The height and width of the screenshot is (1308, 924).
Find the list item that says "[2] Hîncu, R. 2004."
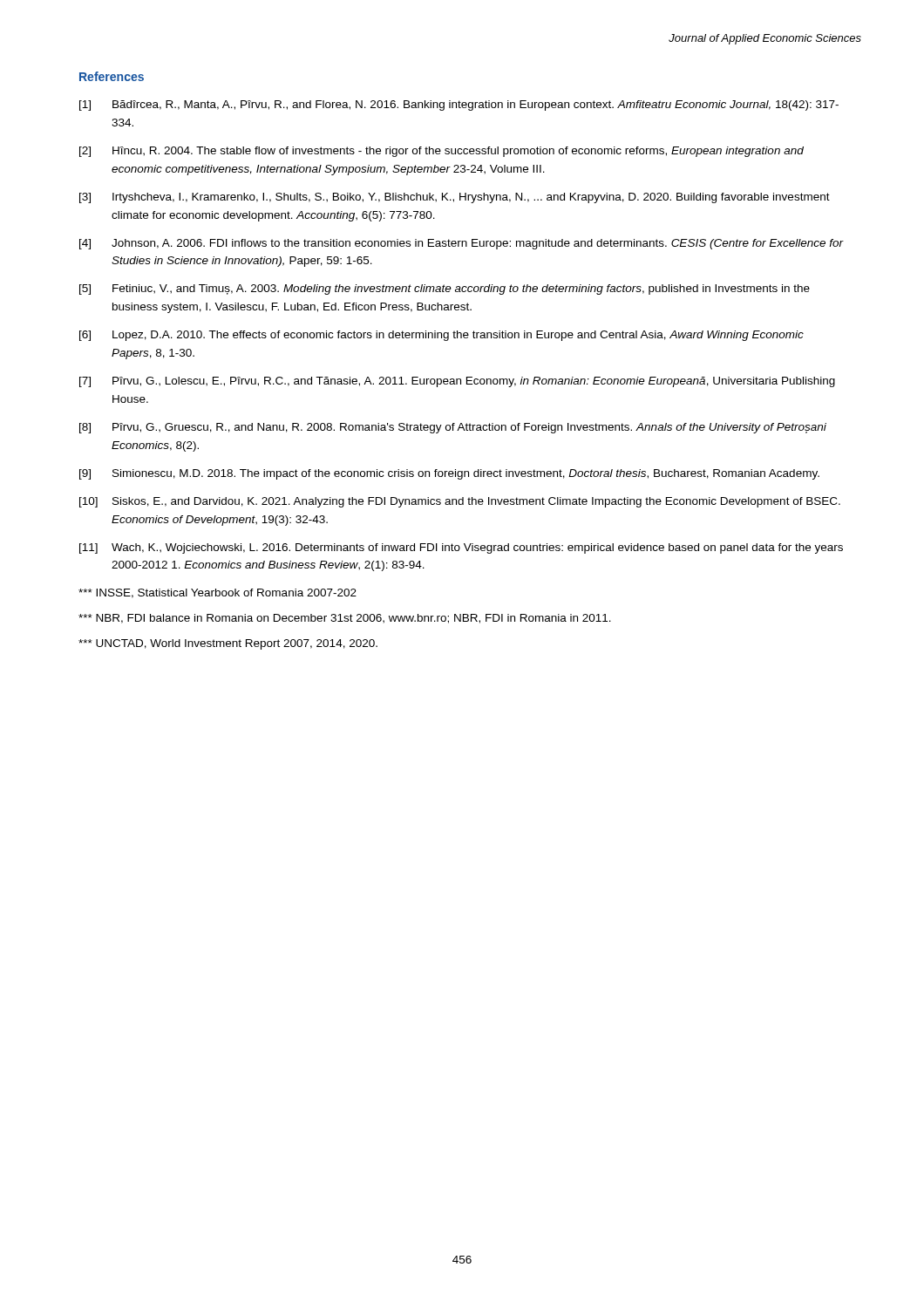coord(462,160)
